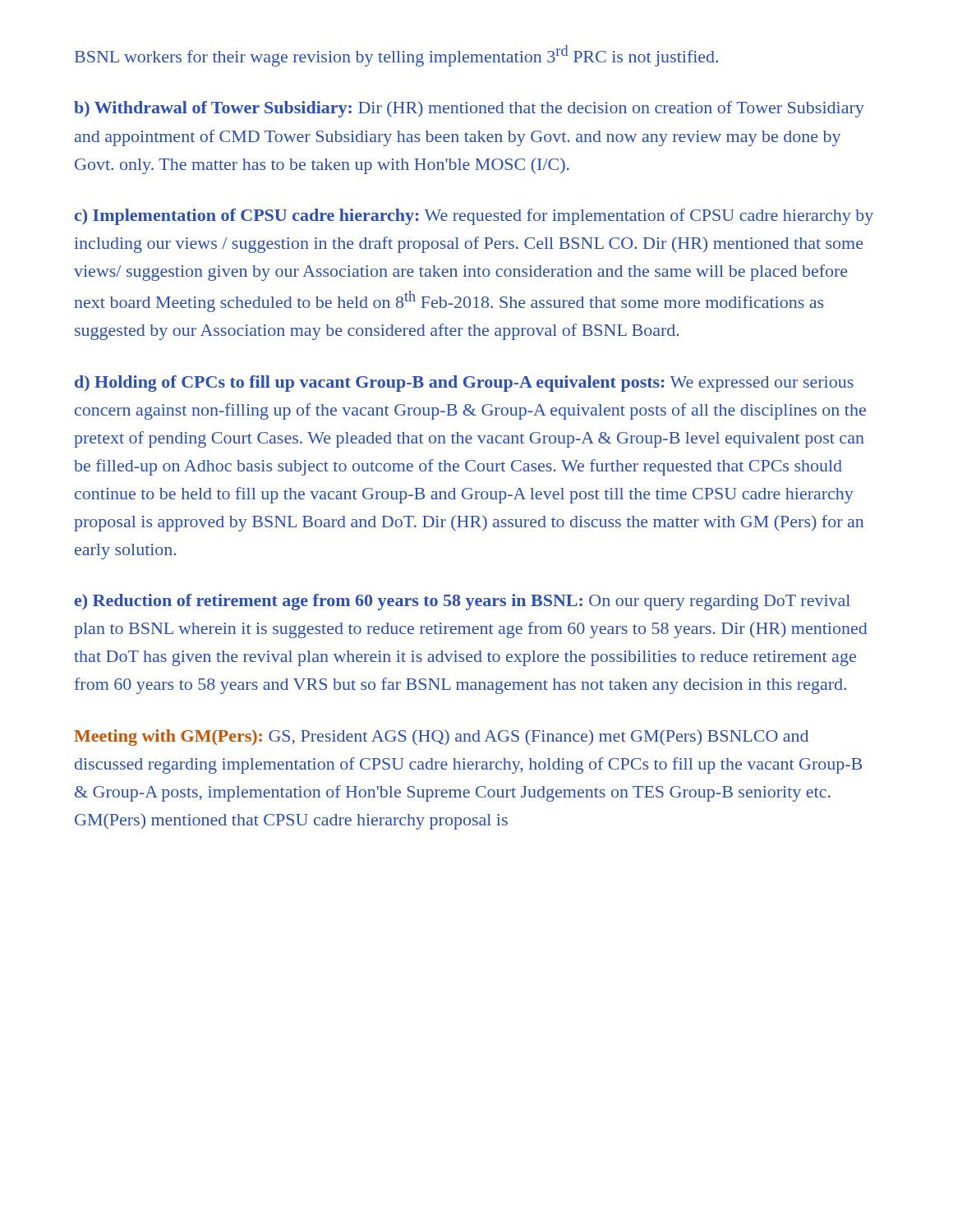Where is the passage that starts "BSNL workers for their wage revision by telling"?
The width and height of the screenshot is (953, 1232).
(397, 55)
